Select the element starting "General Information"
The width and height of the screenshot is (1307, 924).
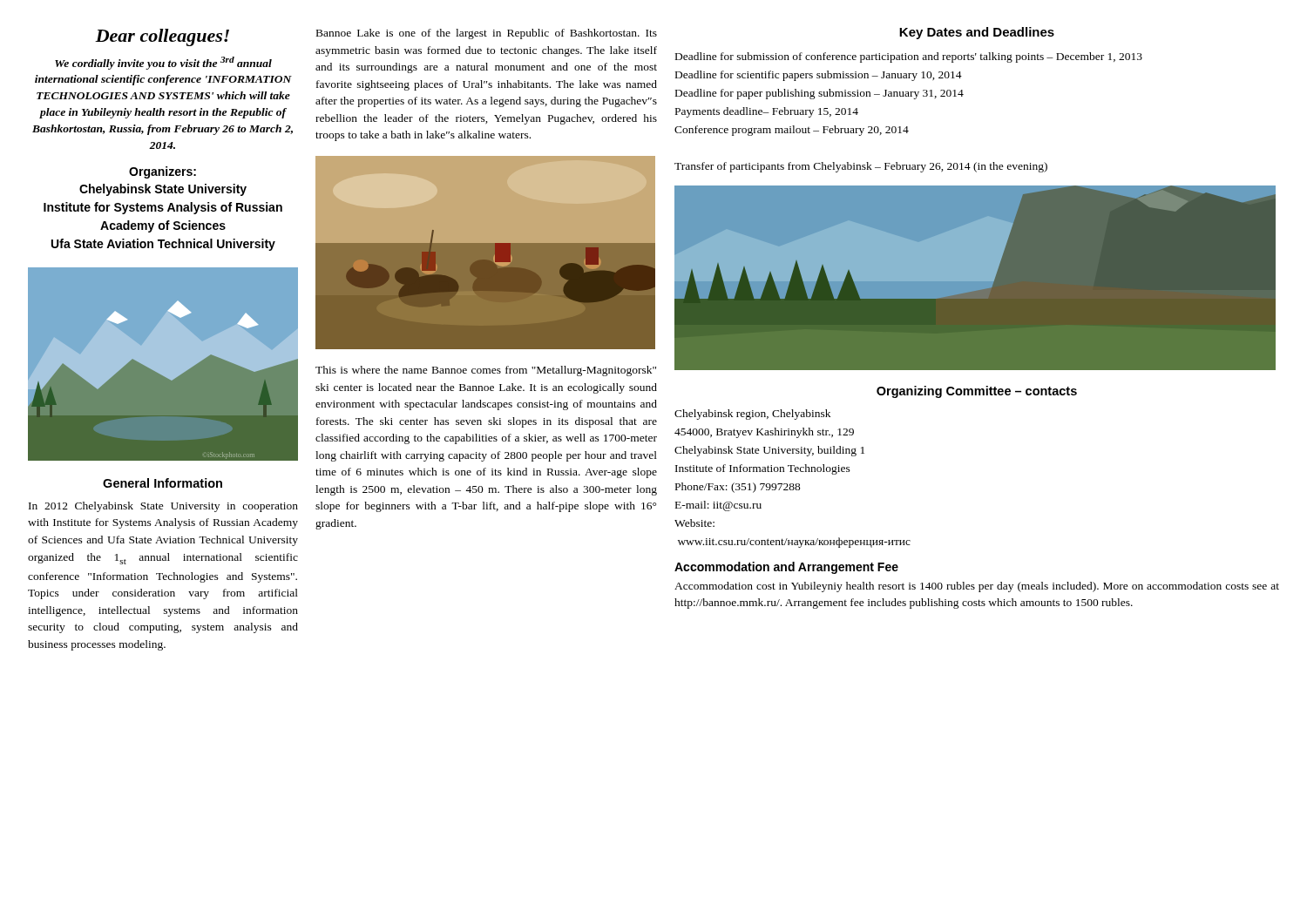click(163, 483)
